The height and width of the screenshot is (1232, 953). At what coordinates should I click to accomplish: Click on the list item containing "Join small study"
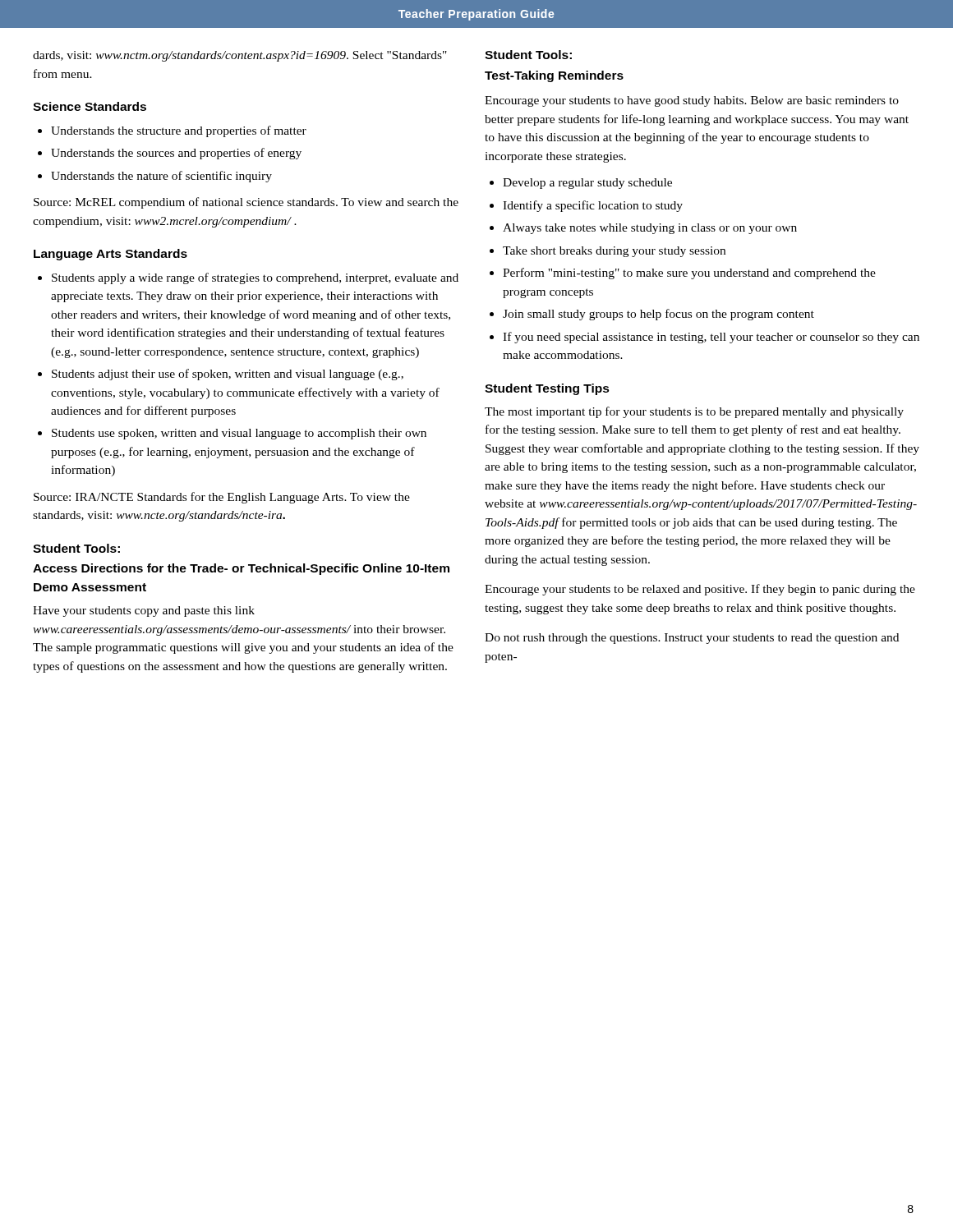point(658,313)
